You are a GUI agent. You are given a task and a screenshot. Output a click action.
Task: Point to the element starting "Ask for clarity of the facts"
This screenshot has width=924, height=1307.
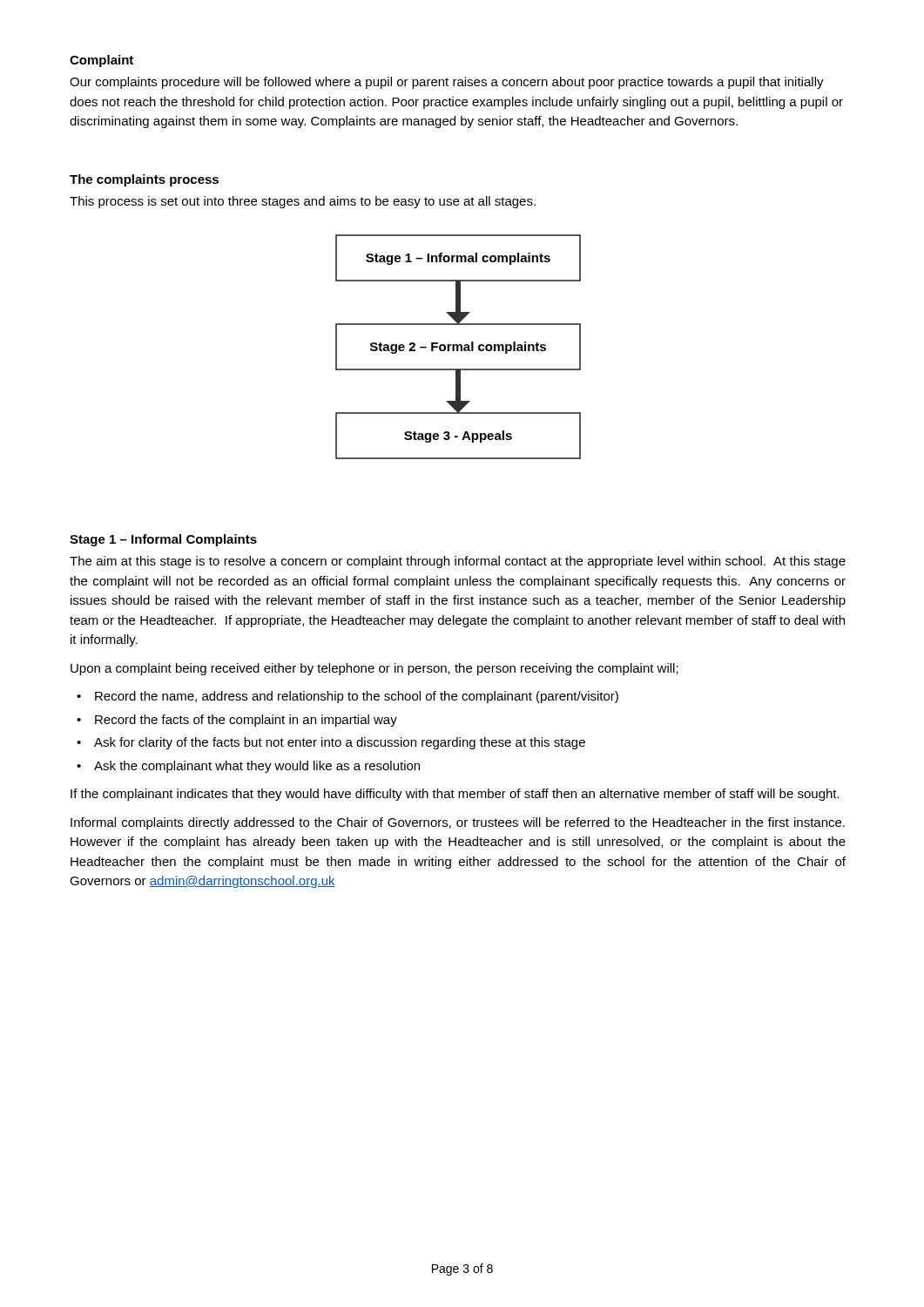tap(340, 742)
